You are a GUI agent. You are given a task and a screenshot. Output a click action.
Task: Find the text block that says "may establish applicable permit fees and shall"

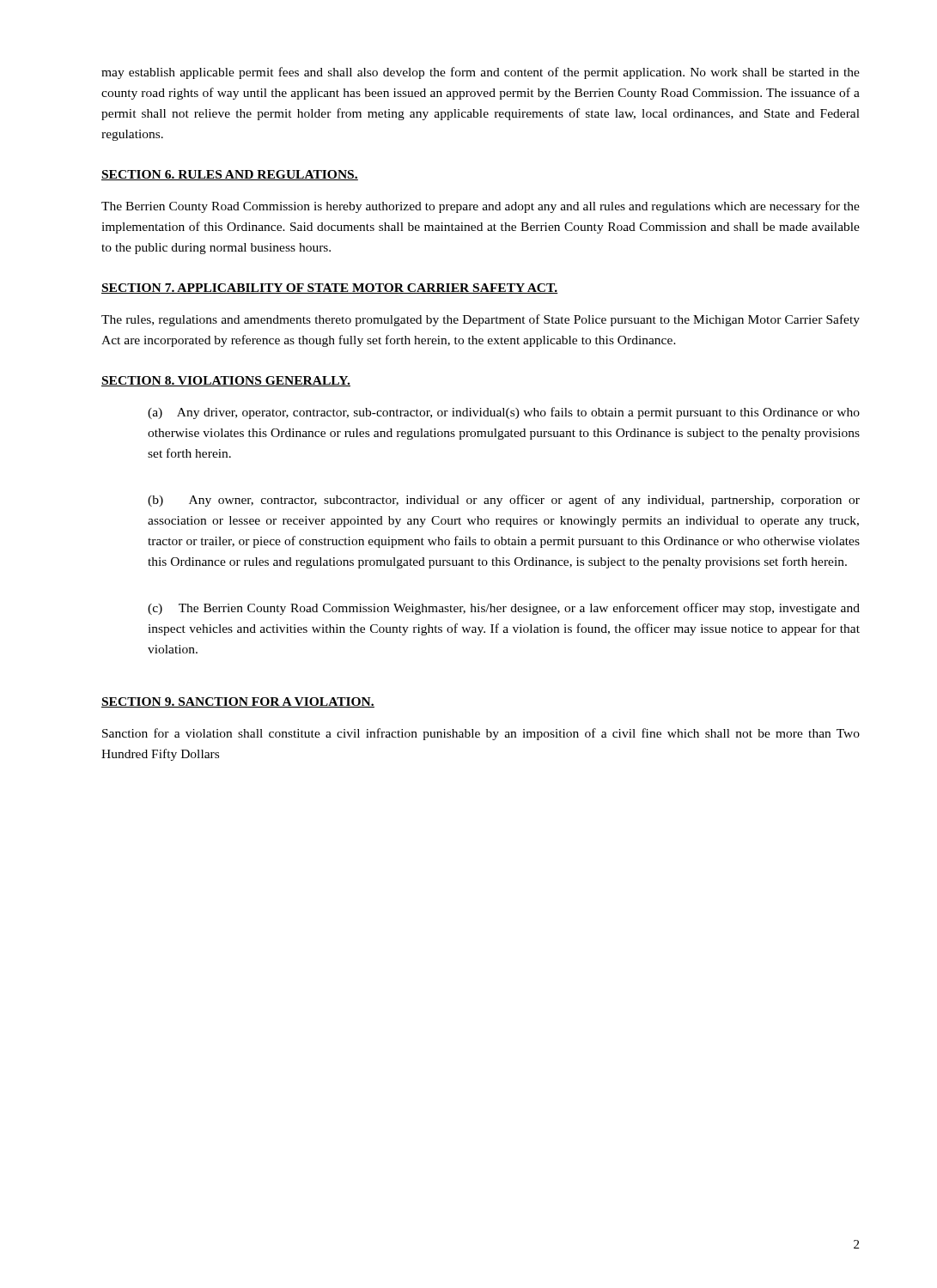point(481,103)
